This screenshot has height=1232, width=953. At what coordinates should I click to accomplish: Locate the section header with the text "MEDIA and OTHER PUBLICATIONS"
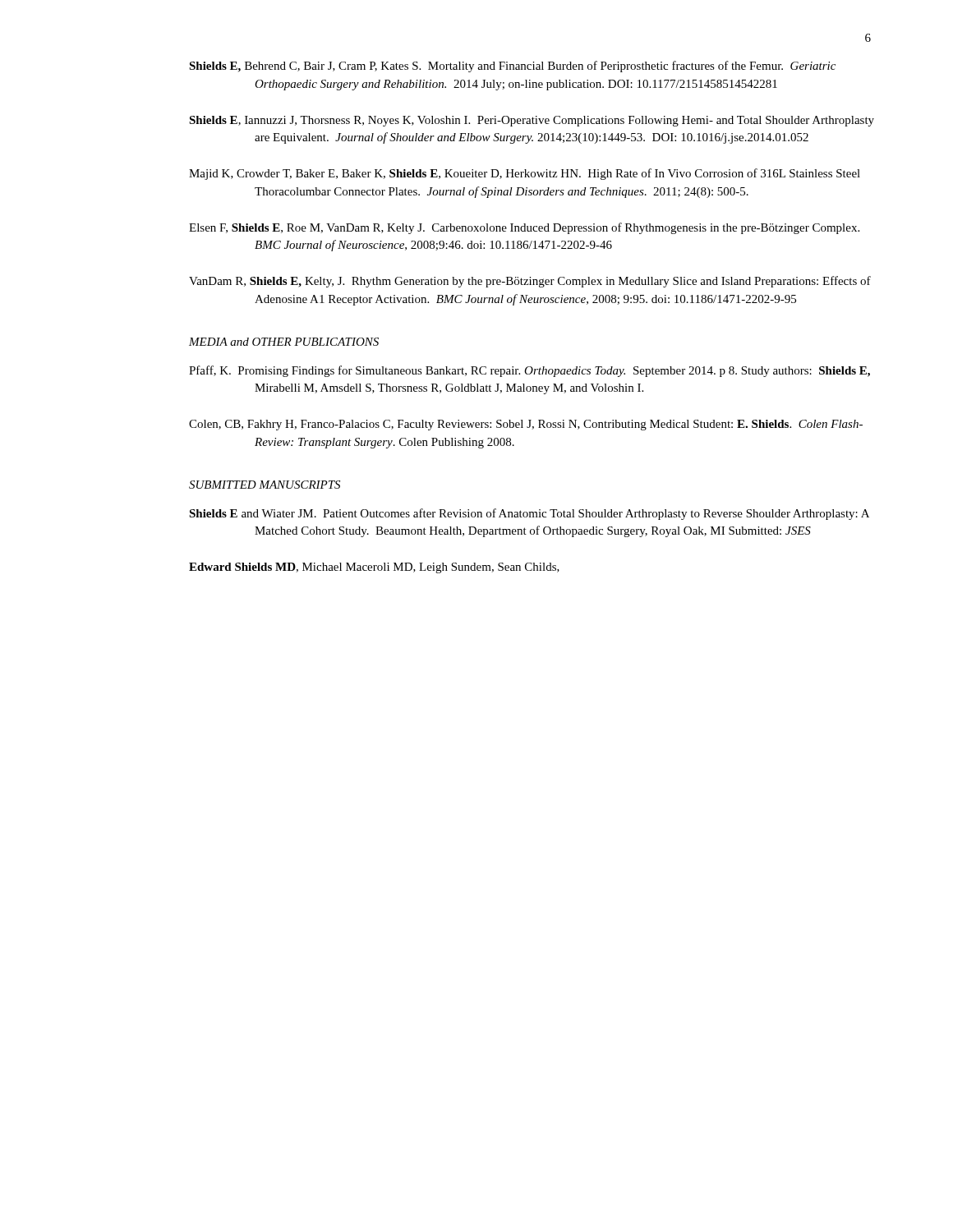pyautogui.click(x=284, y=341)
